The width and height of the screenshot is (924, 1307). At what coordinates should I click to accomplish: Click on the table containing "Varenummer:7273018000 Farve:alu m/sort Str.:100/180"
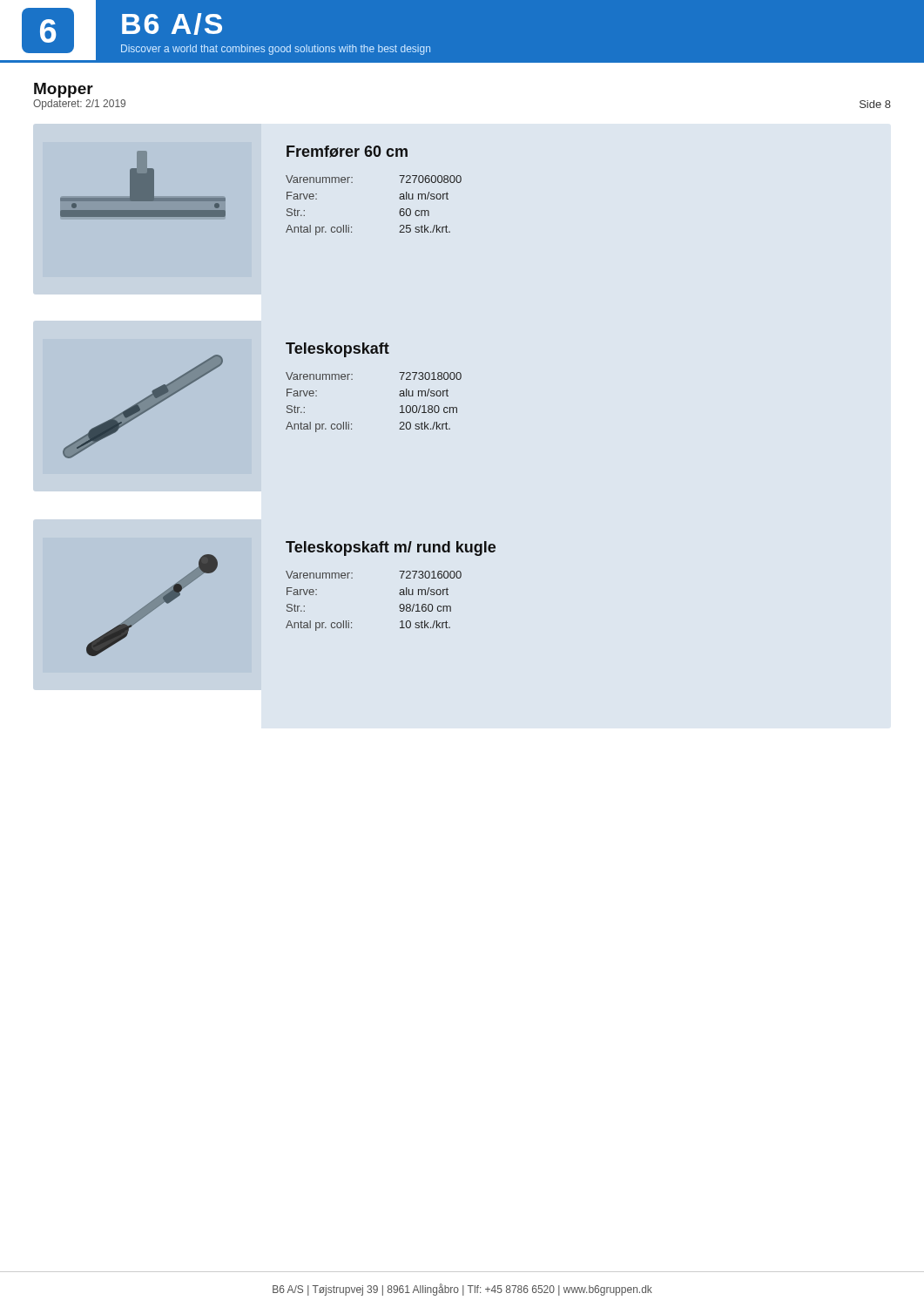[x=374, y=401]
